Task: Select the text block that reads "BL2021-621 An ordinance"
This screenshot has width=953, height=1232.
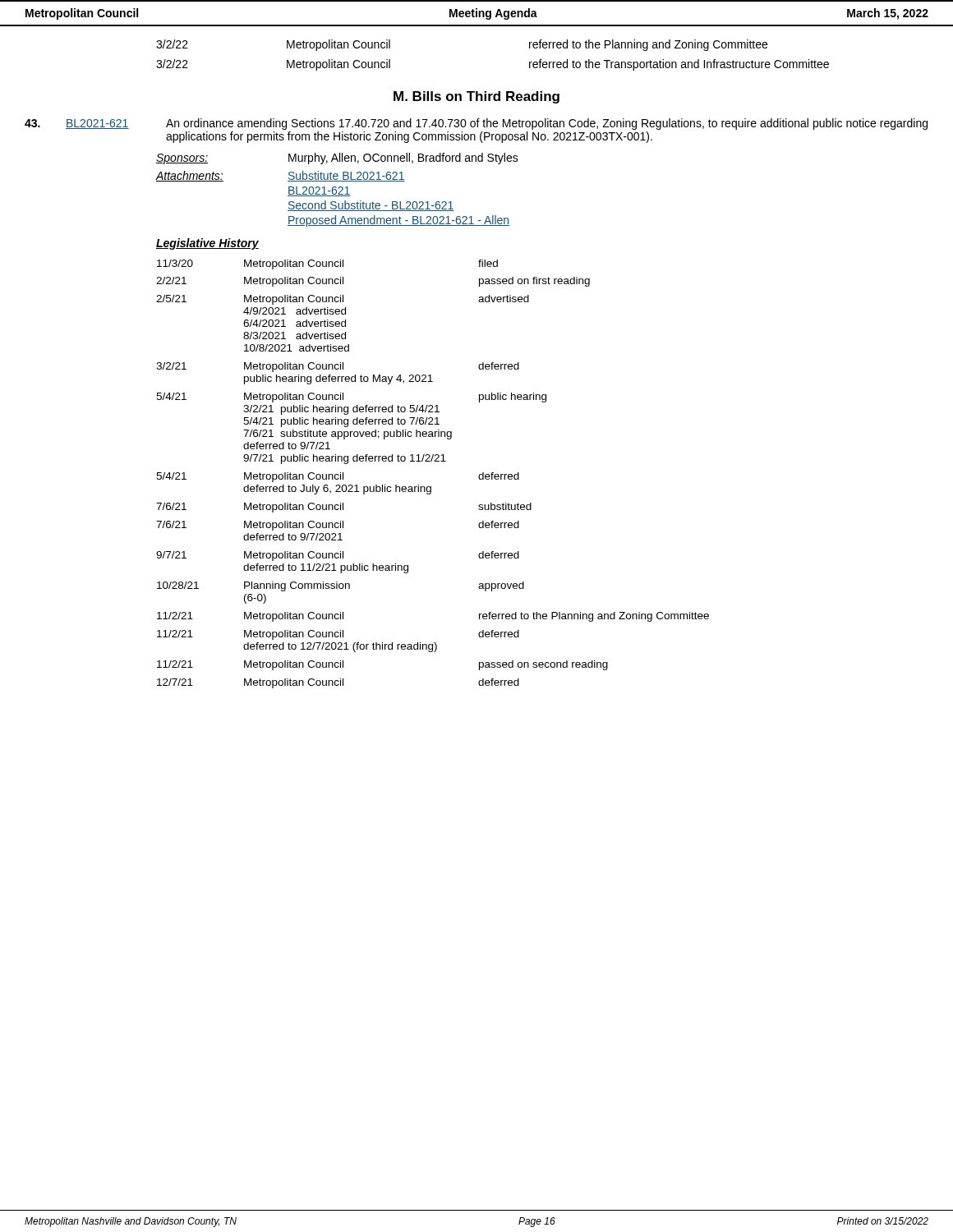Action: (x=476, y=130)
